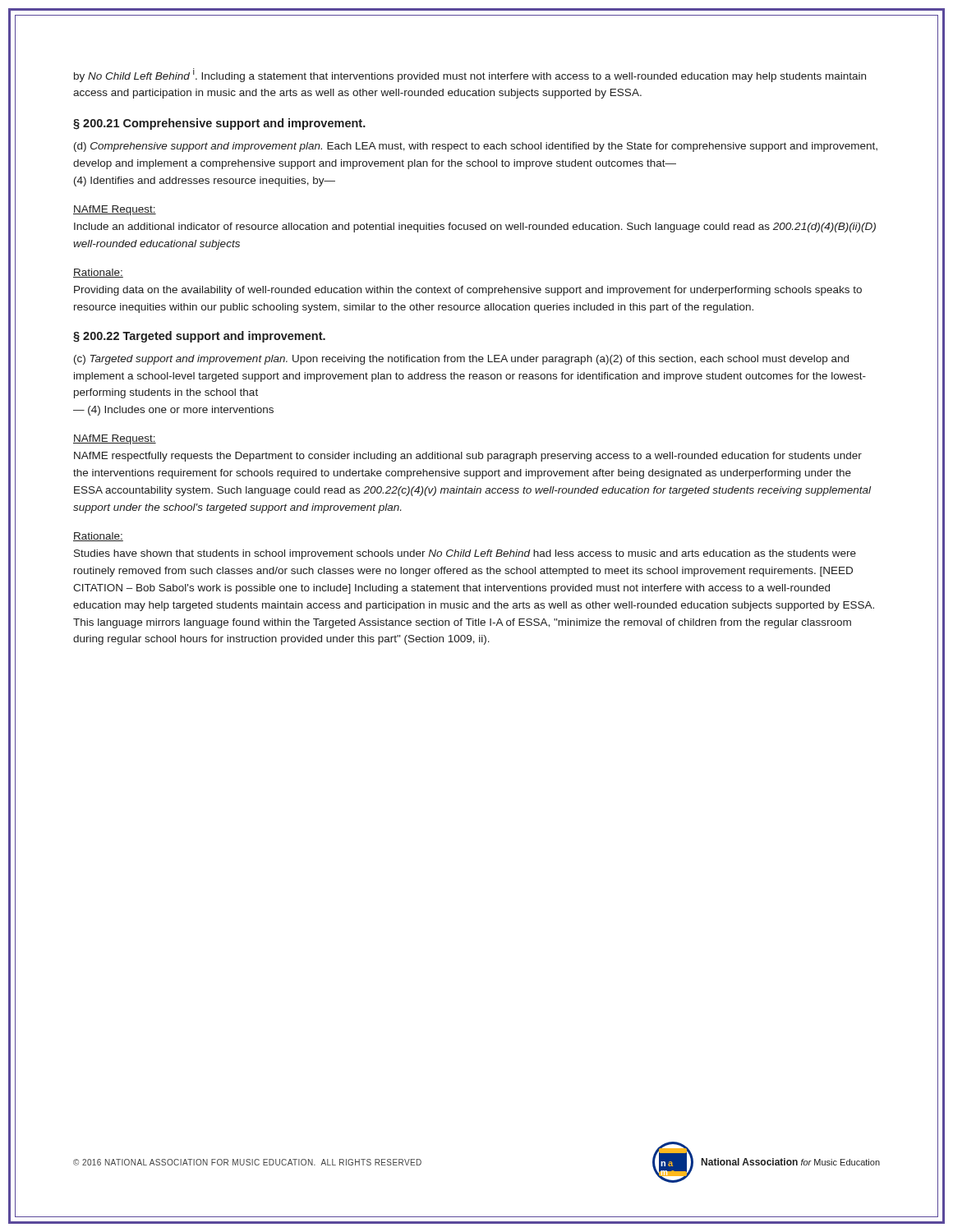Image resolution: width=953 pixels, height=1232 pixels.
Task: Select the text block starting "NAfME Request: NAfME"
Action: tap(472, 473)
